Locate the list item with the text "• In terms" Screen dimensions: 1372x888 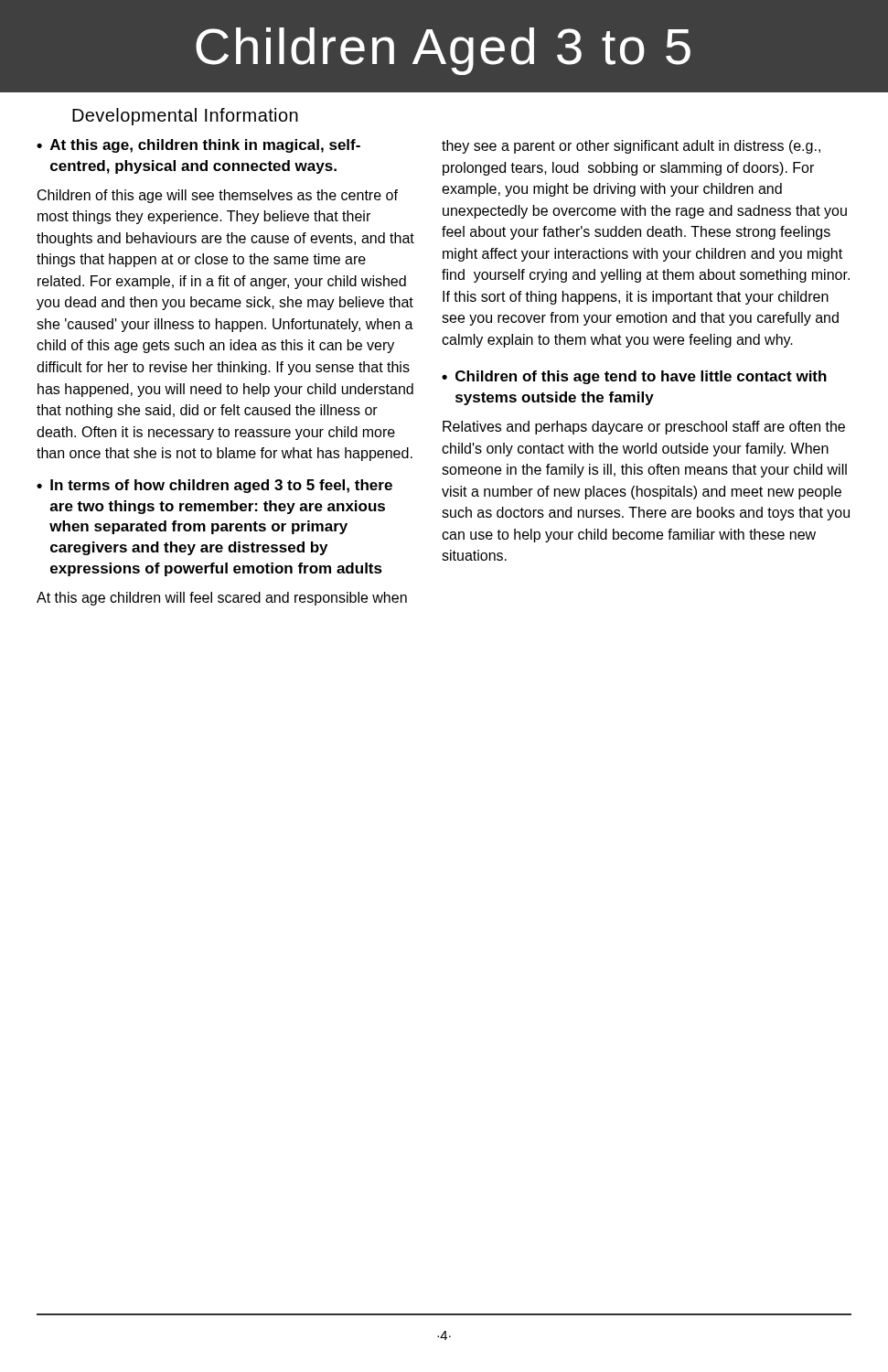click(226, 528)
